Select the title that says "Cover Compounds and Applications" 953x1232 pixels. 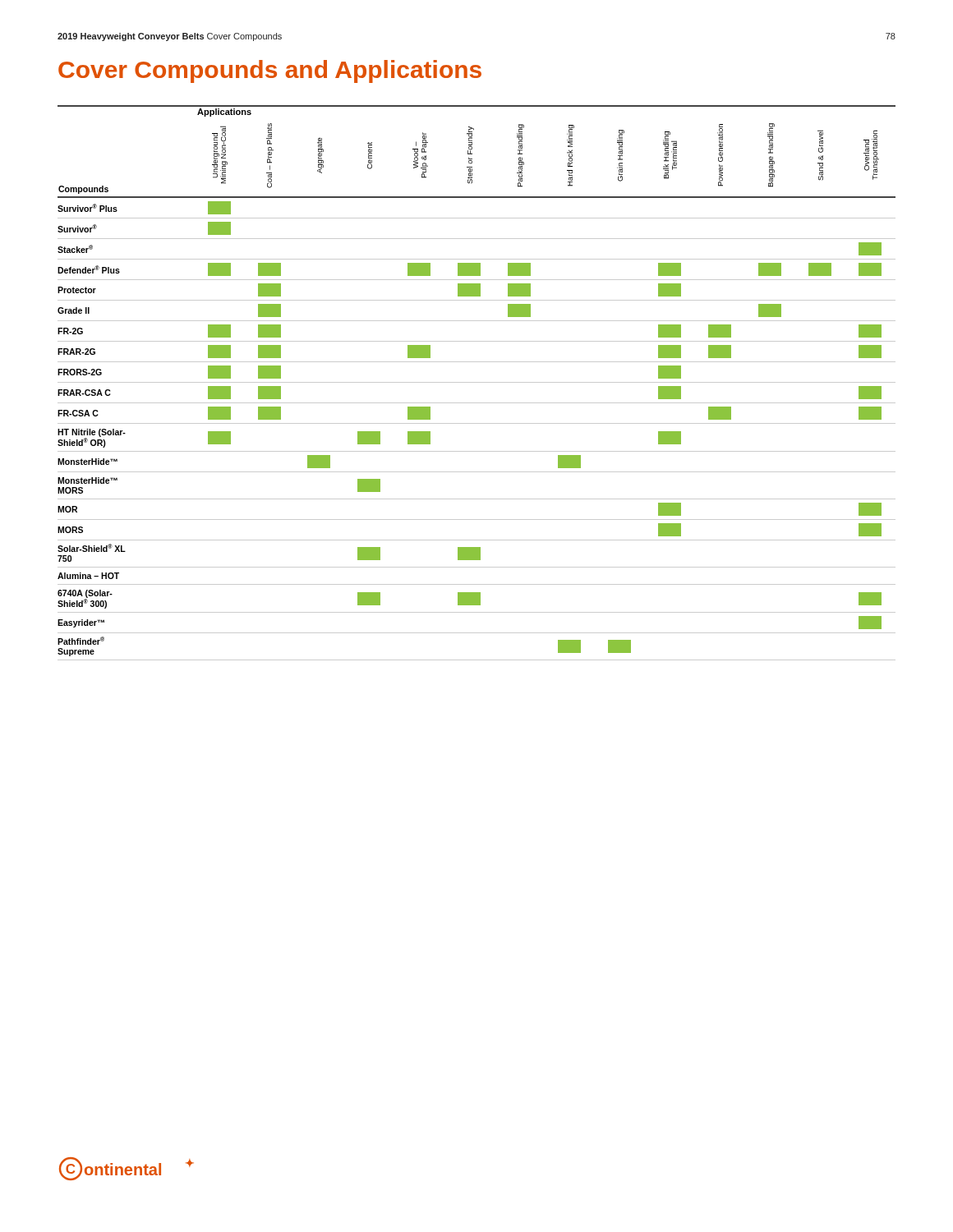click(270, 70)
